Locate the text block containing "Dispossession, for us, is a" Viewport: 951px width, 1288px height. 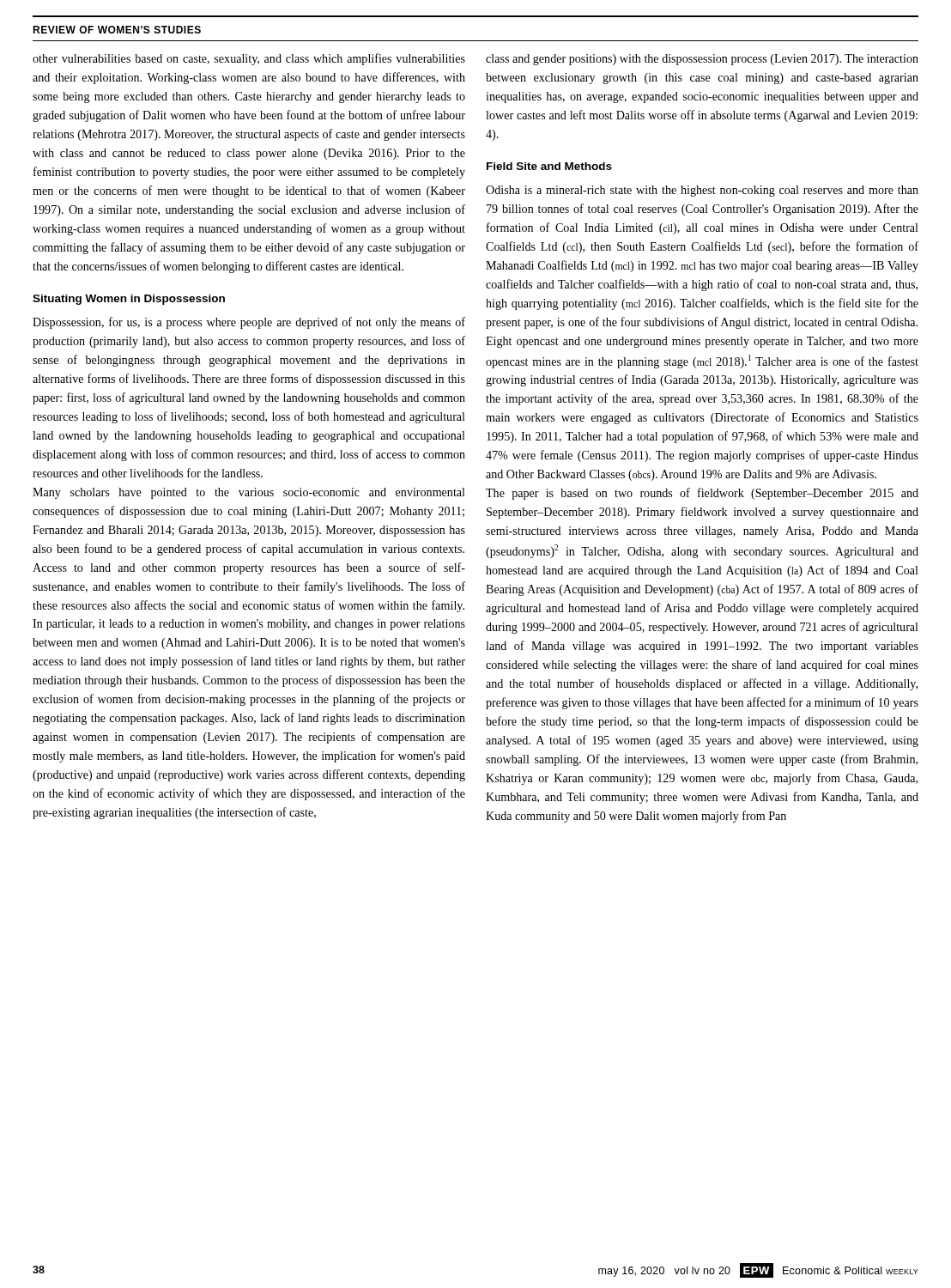point(249,568)
